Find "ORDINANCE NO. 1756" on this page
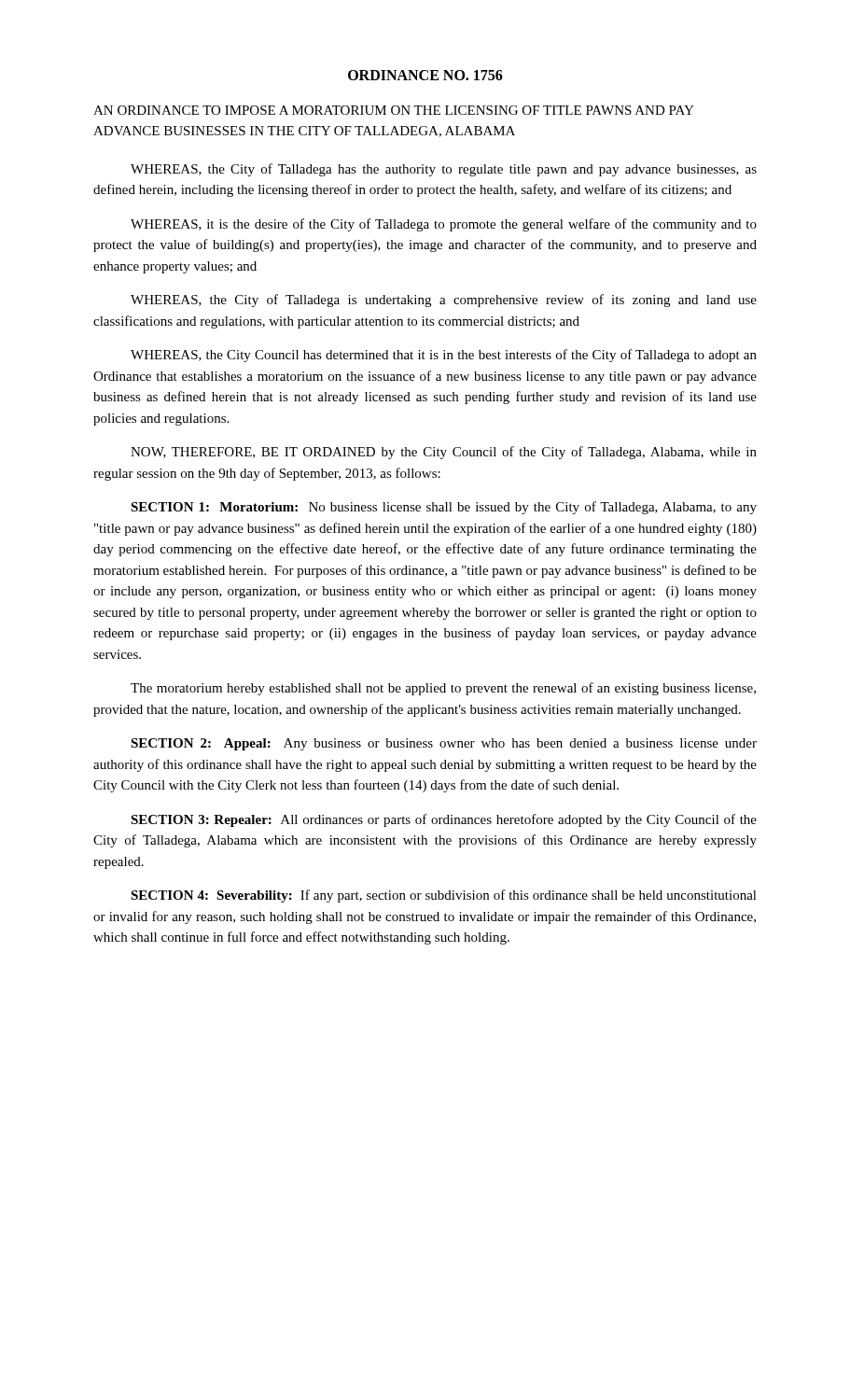Screen dimensions: 1400x850 425,75
